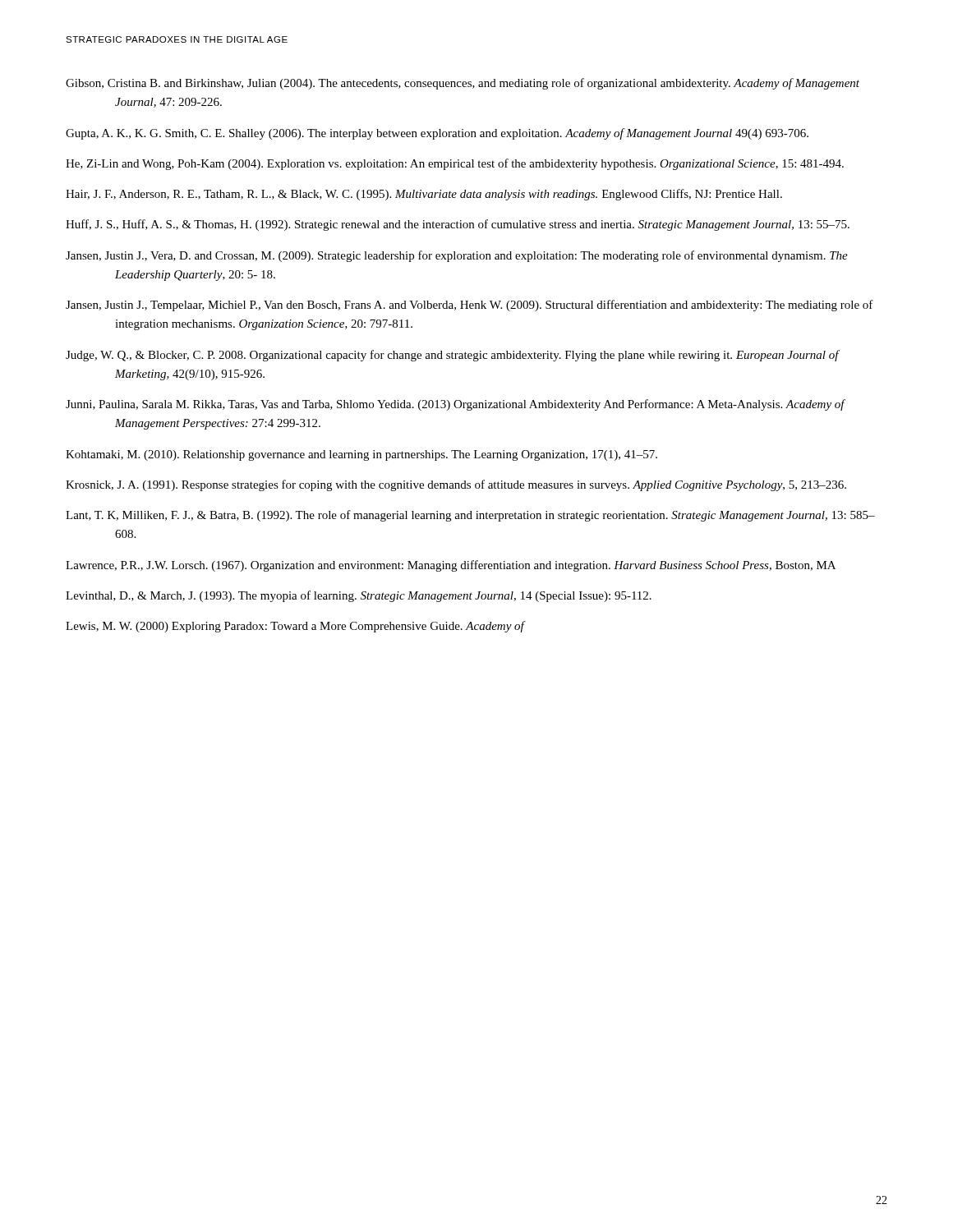Find the block on this page that starts "Lant, T. K, Milliken, F."

point(470,525)
